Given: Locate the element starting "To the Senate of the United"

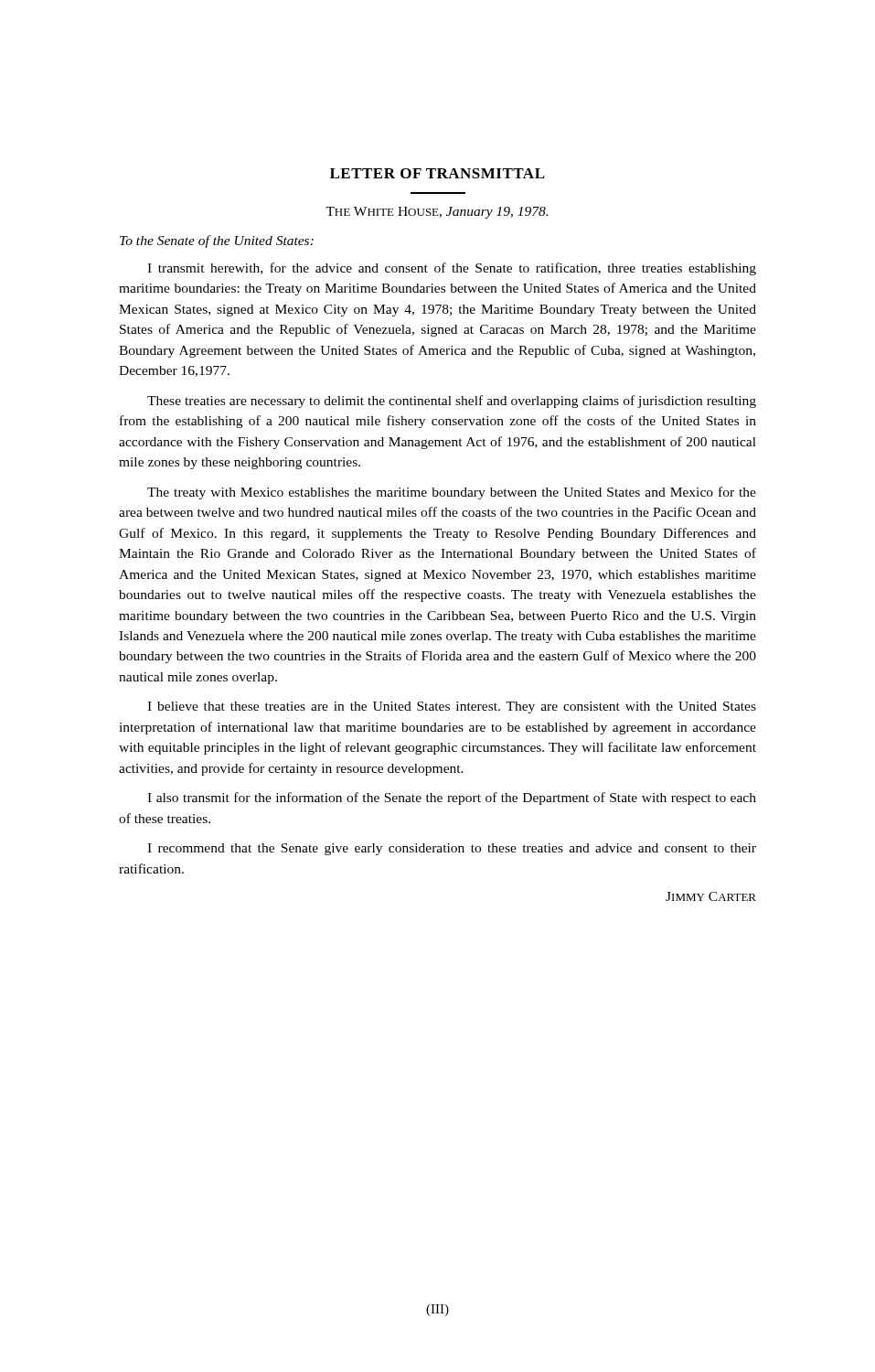Looking at the screenshot, I should click(217, 240).
